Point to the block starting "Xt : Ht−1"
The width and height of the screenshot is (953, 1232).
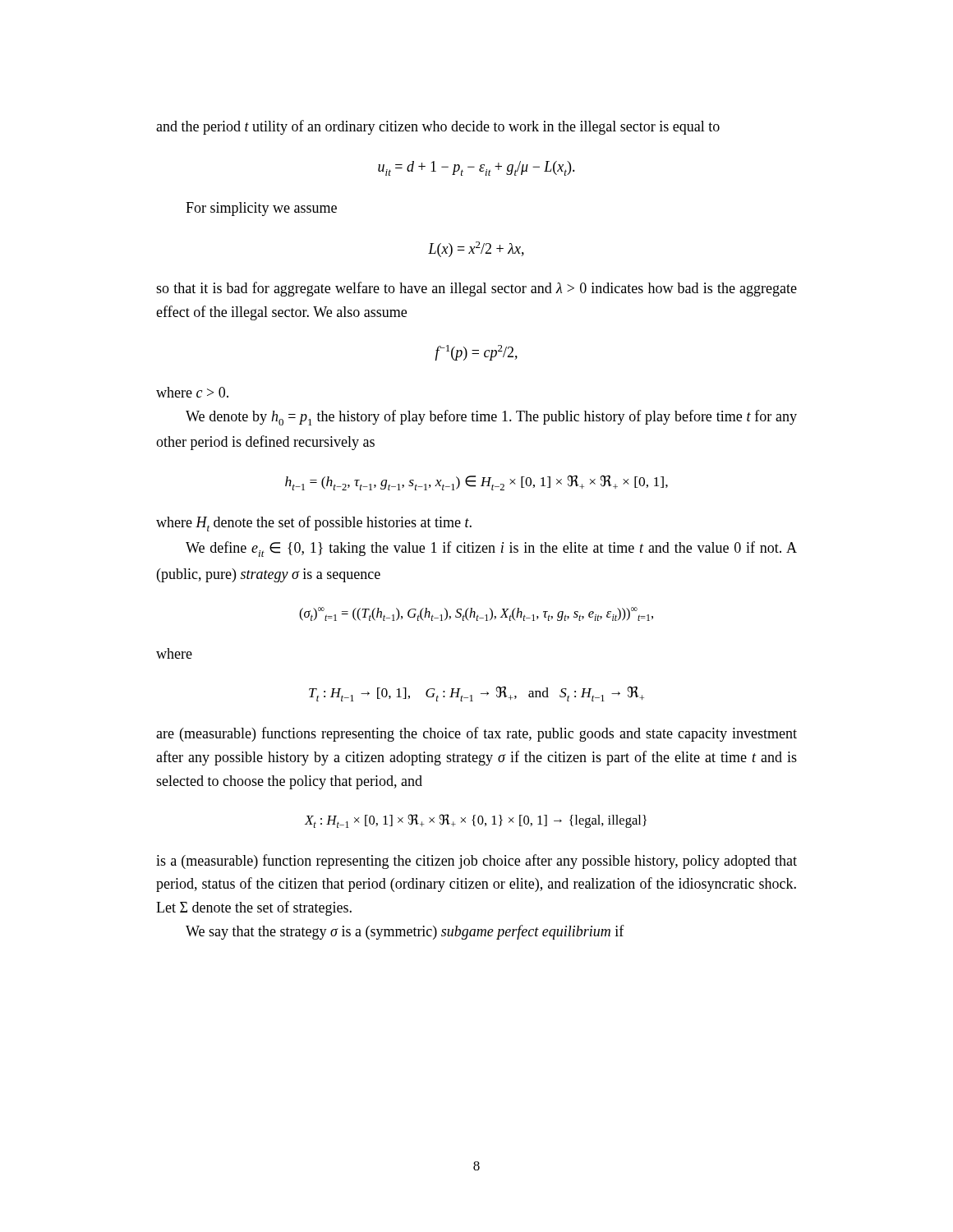tap(476, 821)
